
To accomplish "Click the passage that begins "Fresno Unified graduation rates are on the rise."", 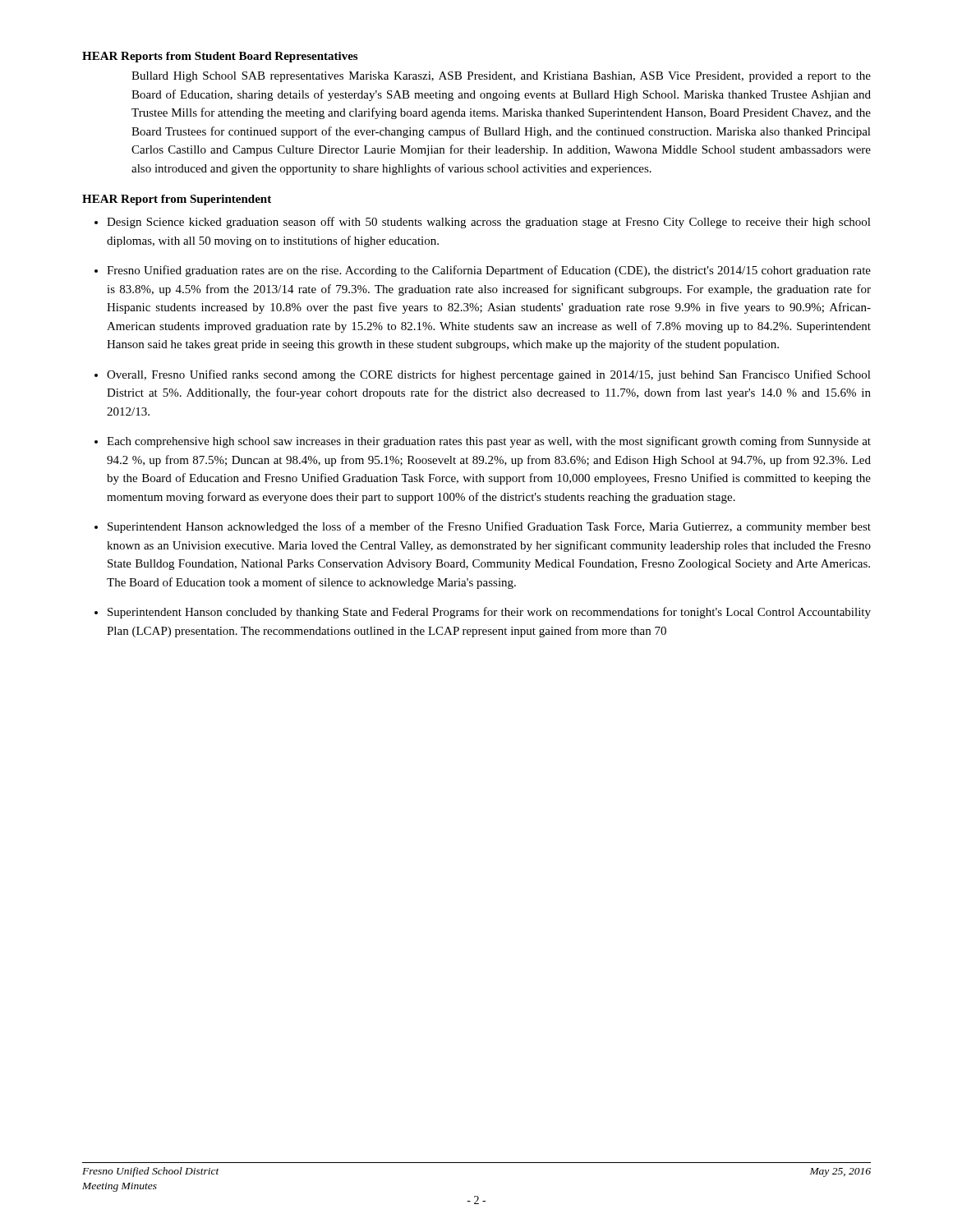I will (489, 307).
